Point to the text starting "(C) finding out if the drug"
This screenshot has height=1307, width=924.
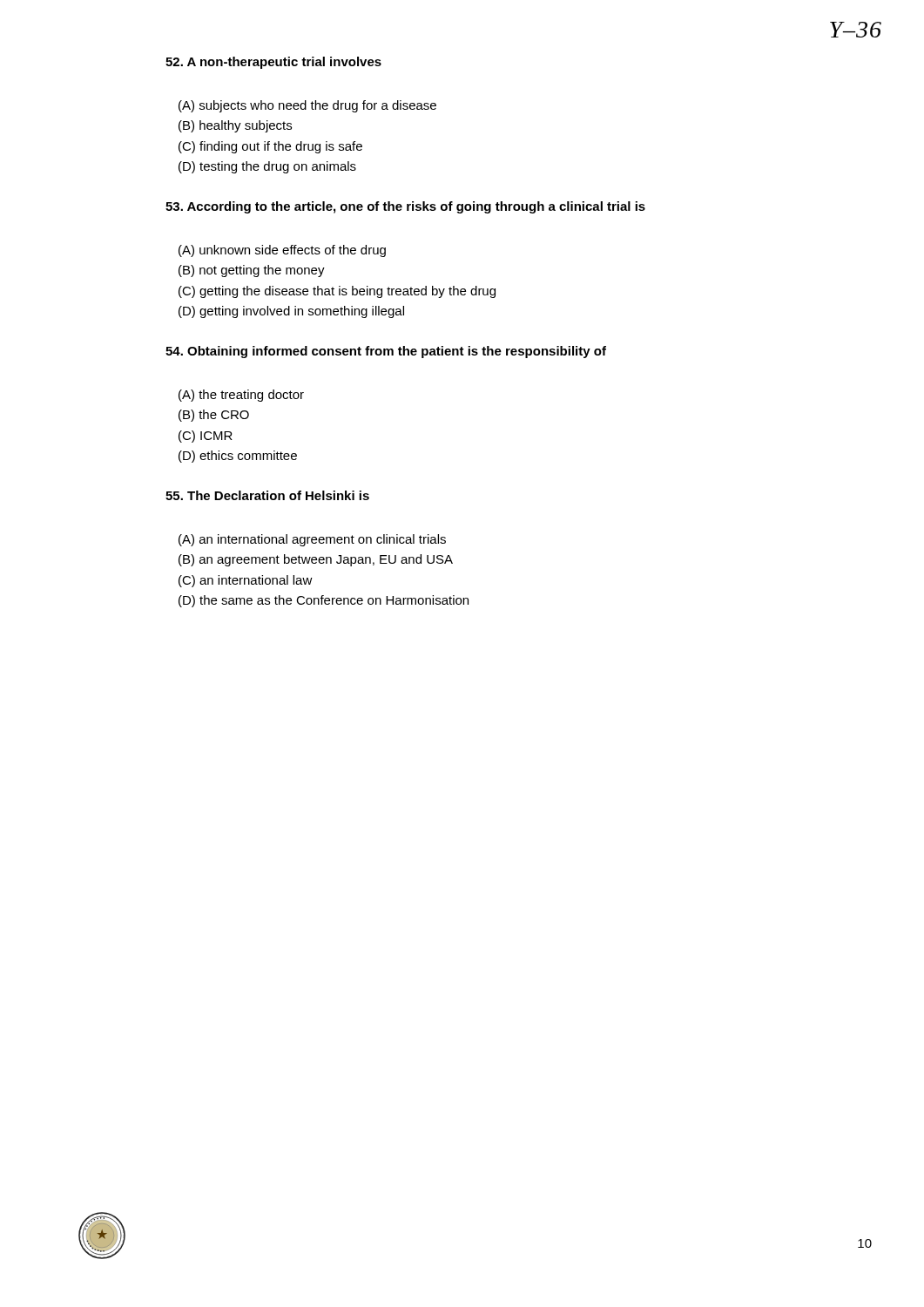pos(270,146)
